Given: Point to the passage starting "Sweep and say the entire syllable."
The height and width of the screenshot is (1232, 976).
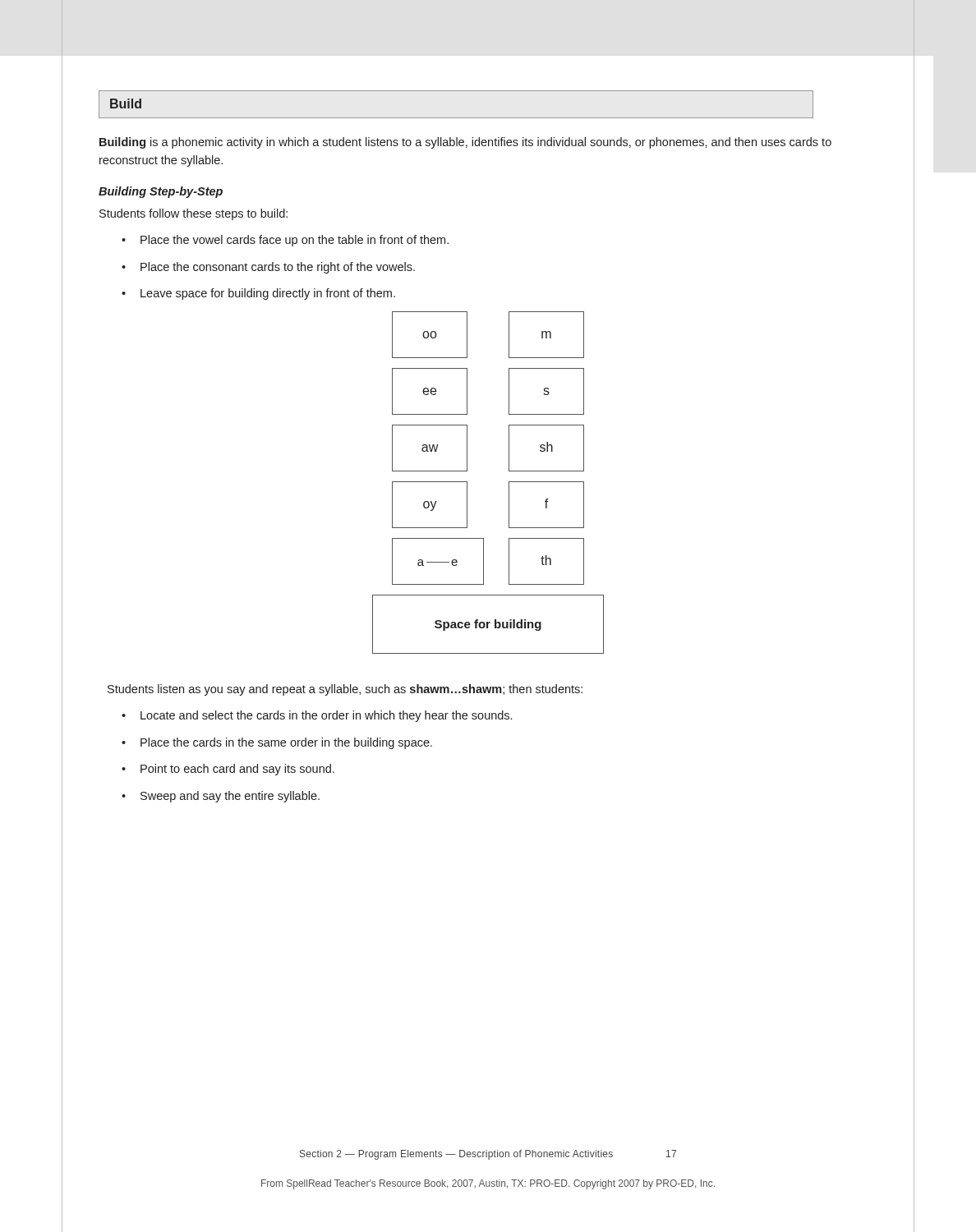Looking at the screenshot, I should pyautogui.click(x=230, y=796).
